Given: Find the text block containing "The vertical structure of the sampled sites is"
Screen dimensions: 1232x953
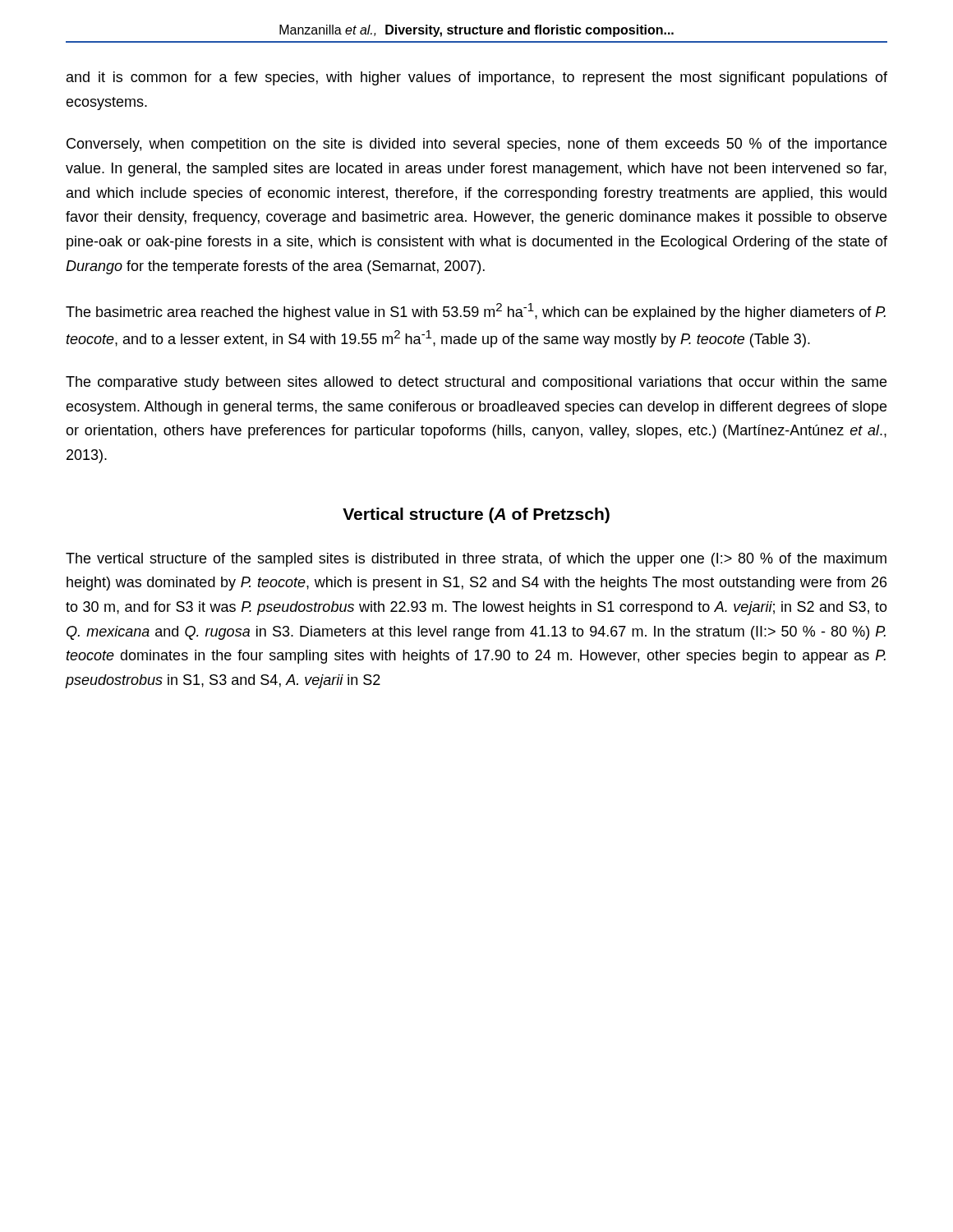Looking at the screenshot, I should point(476,619).
